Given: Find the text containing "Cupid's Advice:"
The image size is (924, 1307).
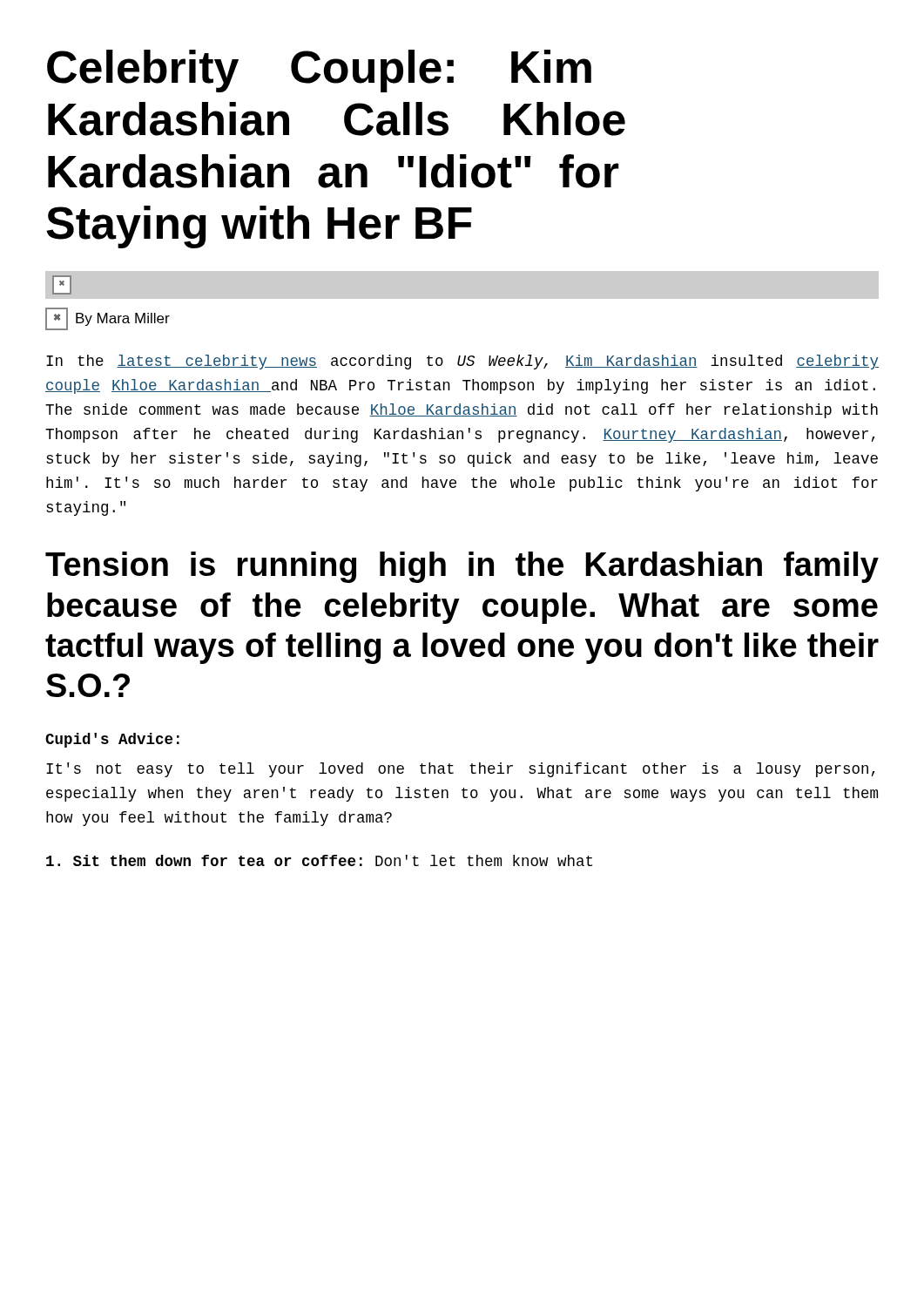Looking at the screenshot, I should pyautogui.click(x=114, y=739).
